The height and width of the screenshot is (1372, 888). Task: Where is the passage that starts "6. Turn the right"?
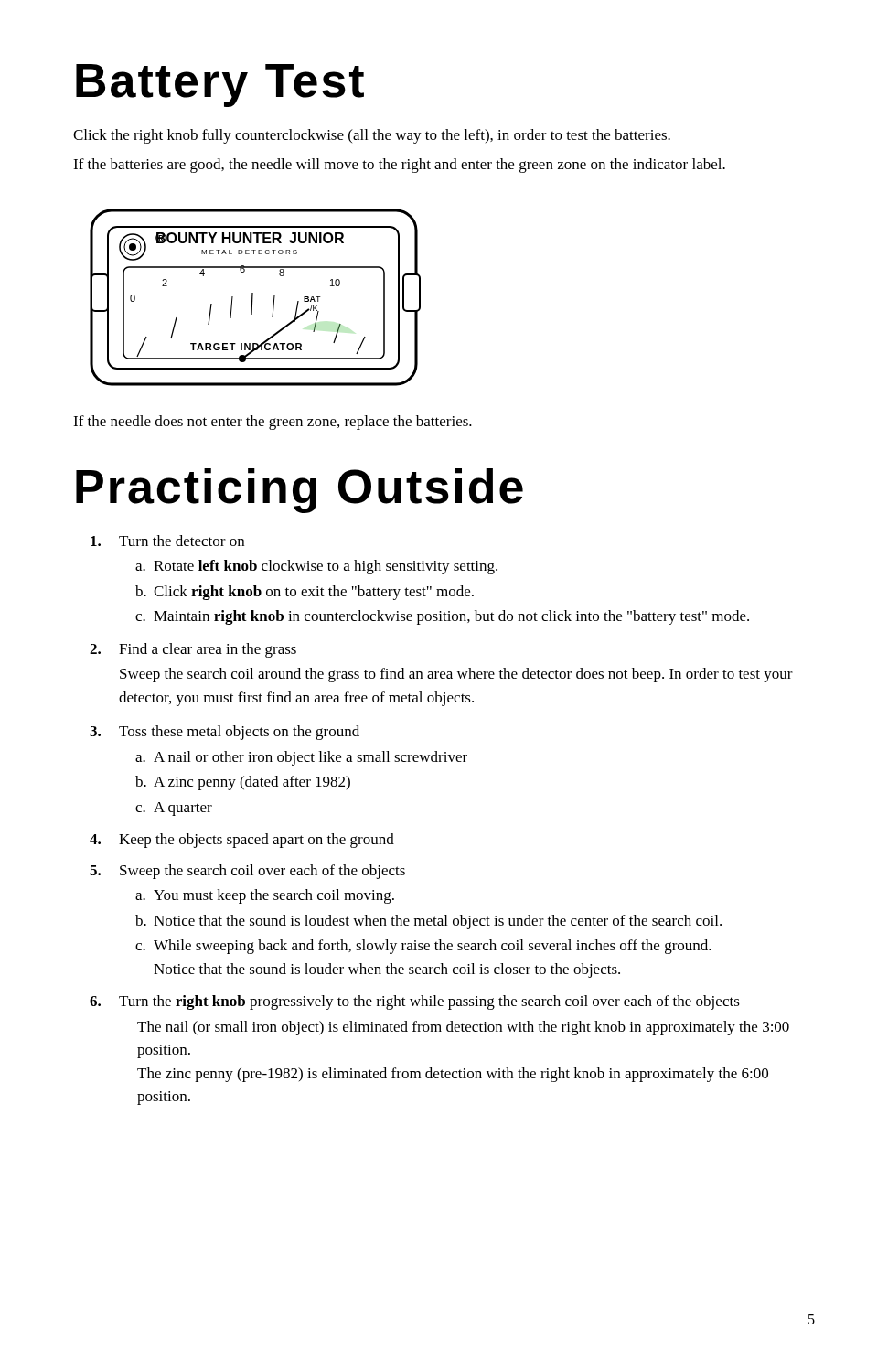pyautogui.click(x=415, y=1002)
